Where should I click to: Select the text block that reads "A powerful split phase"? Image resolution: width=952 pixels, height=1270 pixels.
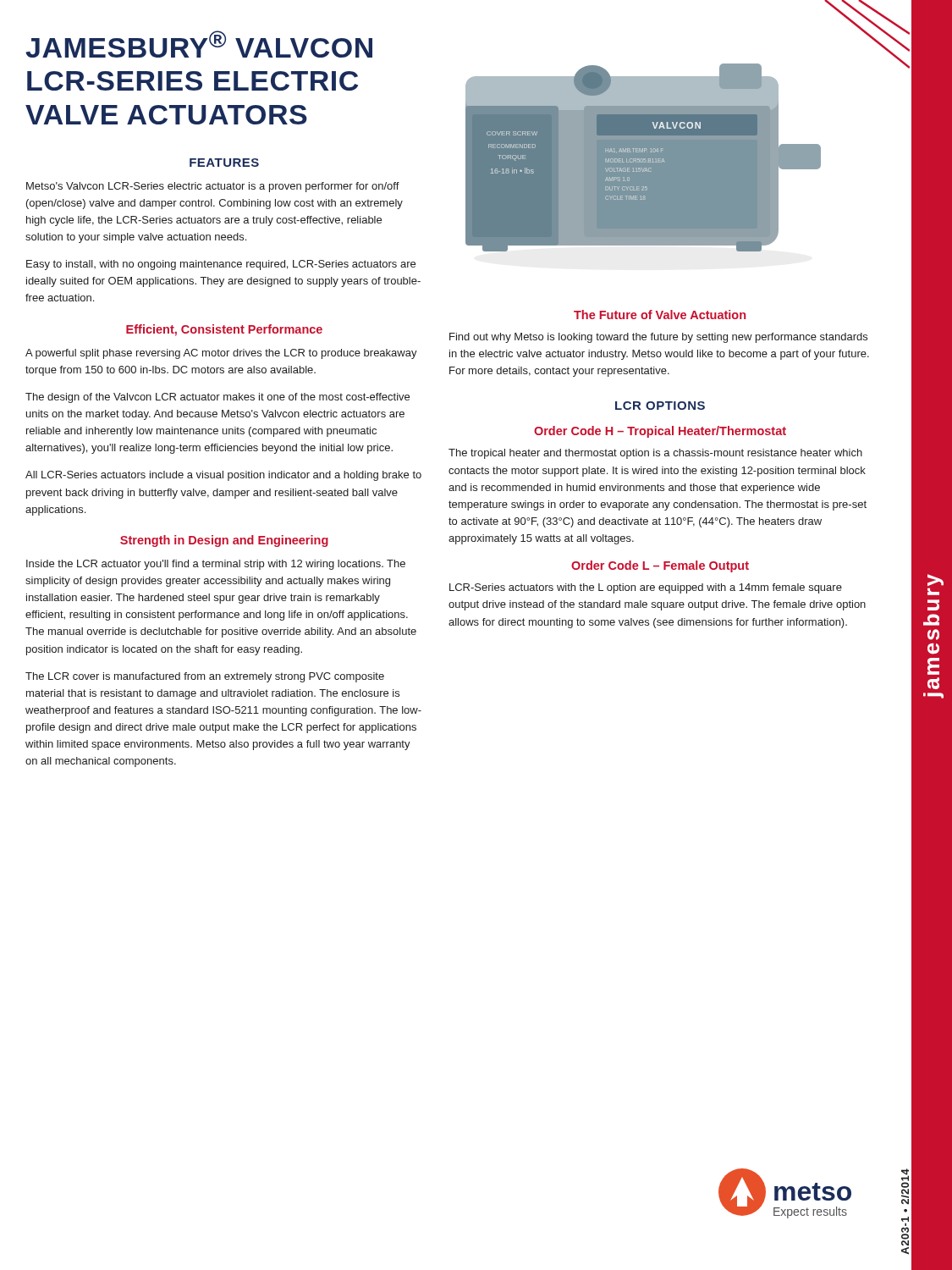(x=224, y=361)
